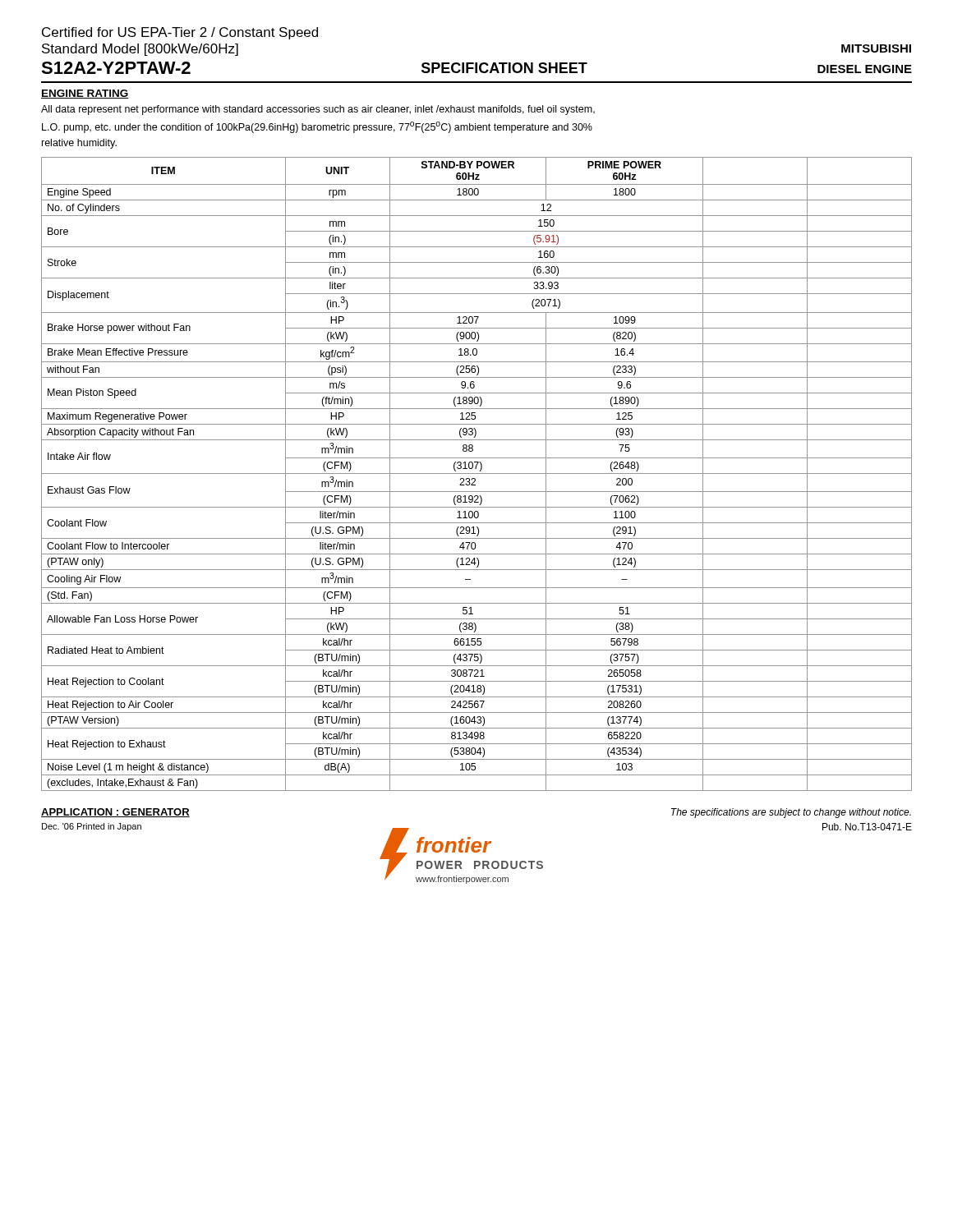
Task: Select the logo
Action: 482,856
